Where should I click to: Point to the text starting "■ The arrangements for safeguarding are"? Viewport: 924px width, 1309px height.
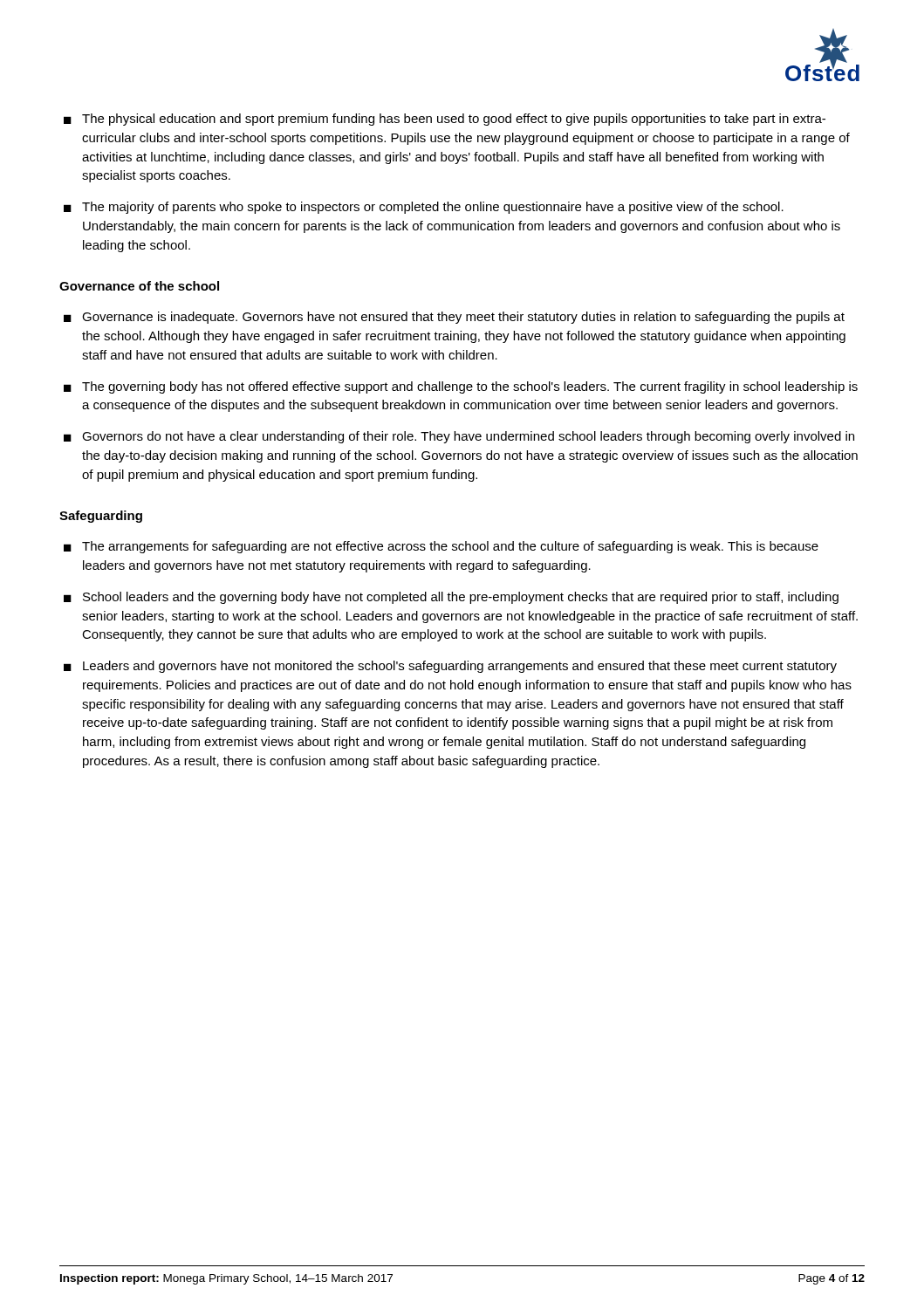[x=464, y=556]
